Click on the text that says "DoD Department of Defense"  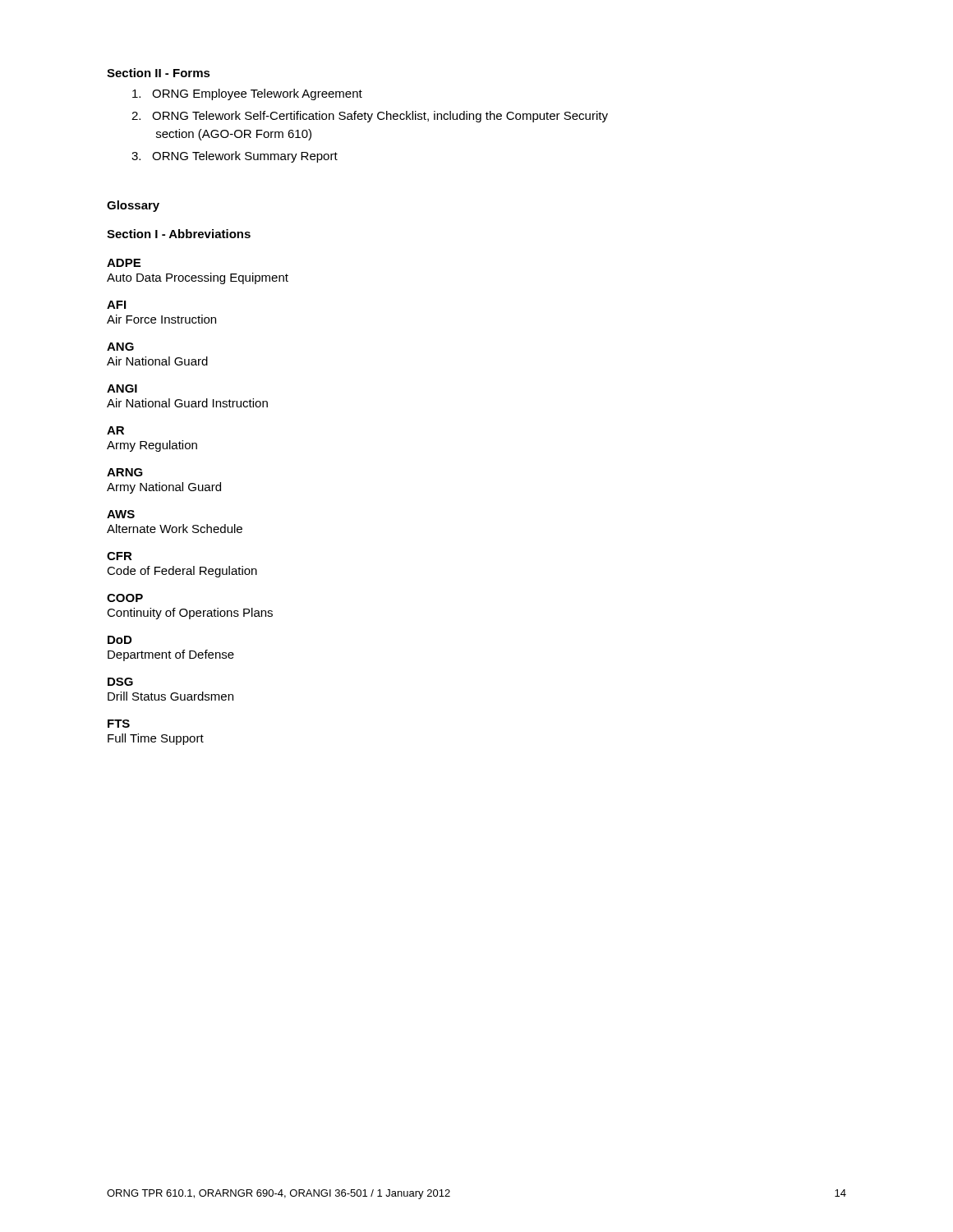pos(120,640)
